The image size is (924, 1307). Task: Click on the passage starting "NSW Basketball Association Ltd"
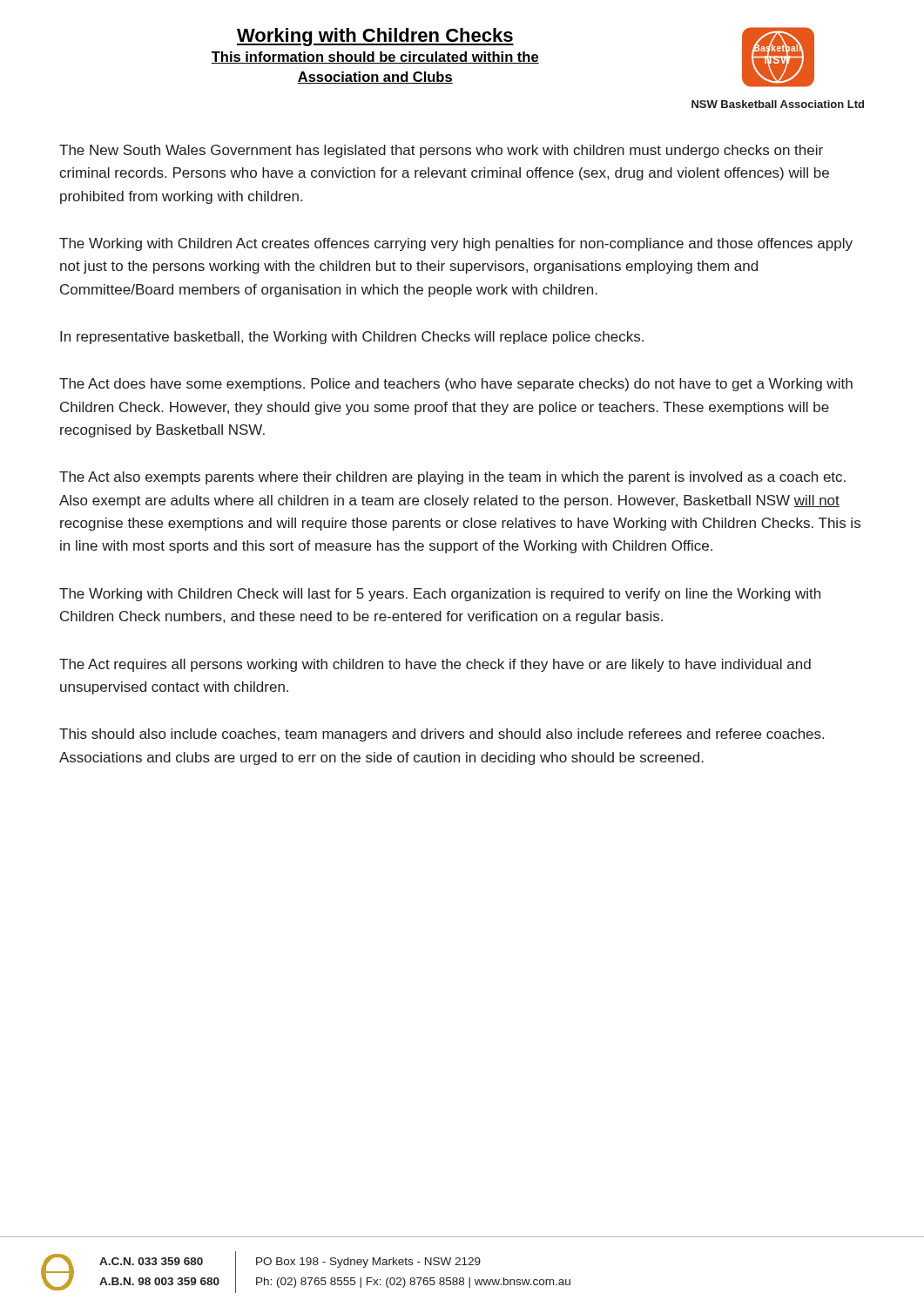(778, 104)
